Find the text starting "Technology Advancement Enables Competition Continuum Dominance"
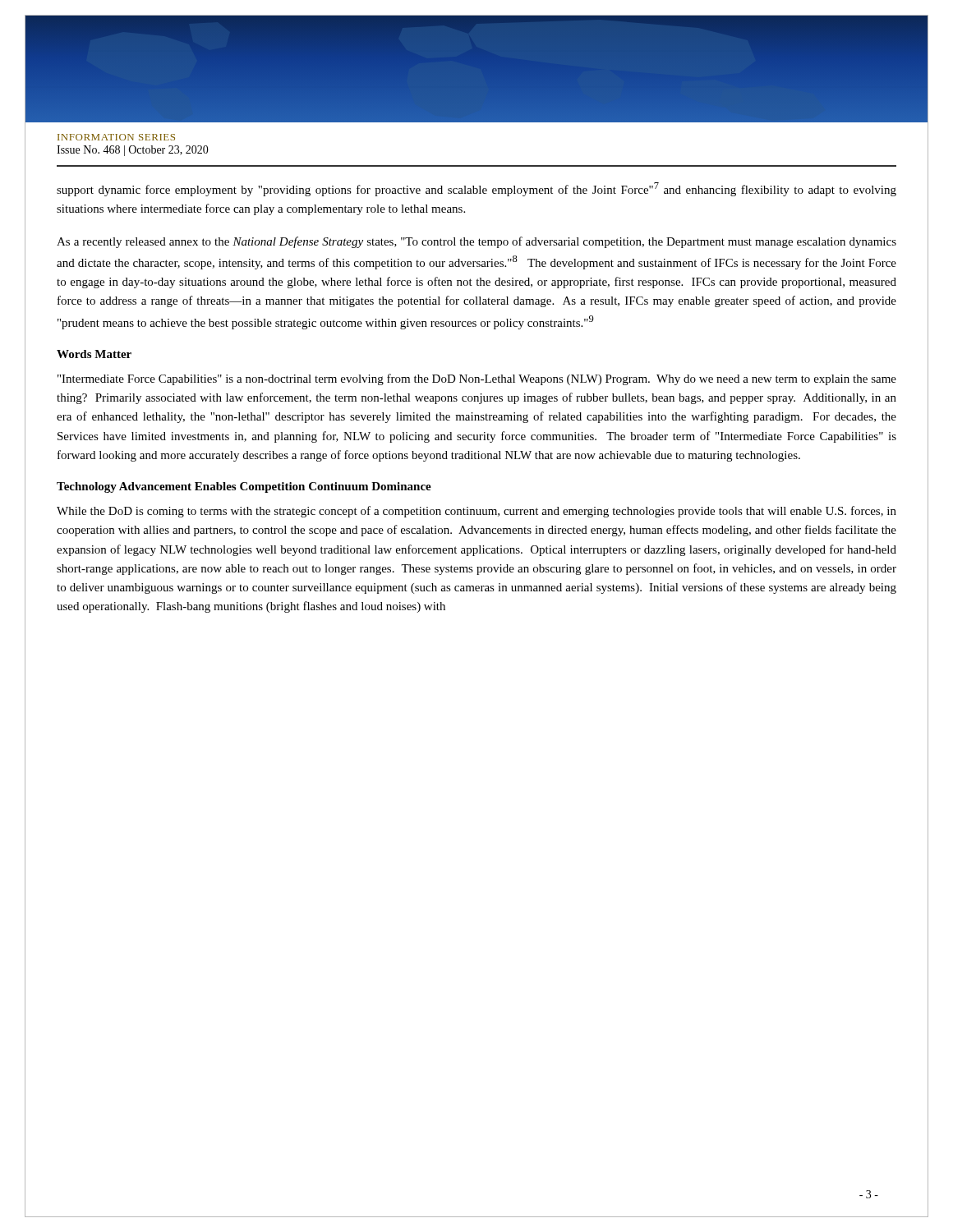The height and width of the screenshot is (1232, 953). [x=244, y=487]
